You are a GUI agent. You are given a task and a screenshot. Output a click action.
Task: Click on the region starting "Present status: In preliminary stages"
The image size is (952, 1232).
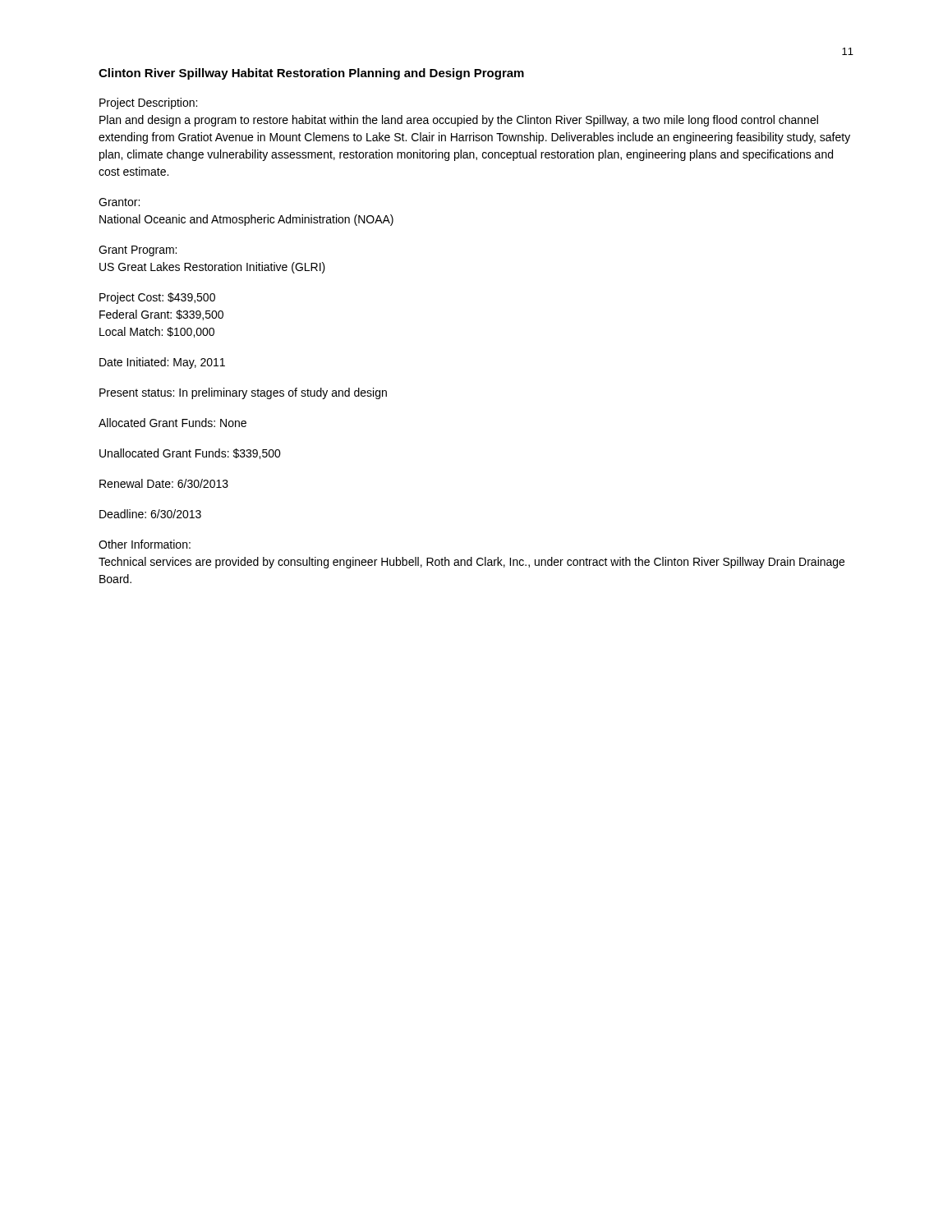coord(243,393)
